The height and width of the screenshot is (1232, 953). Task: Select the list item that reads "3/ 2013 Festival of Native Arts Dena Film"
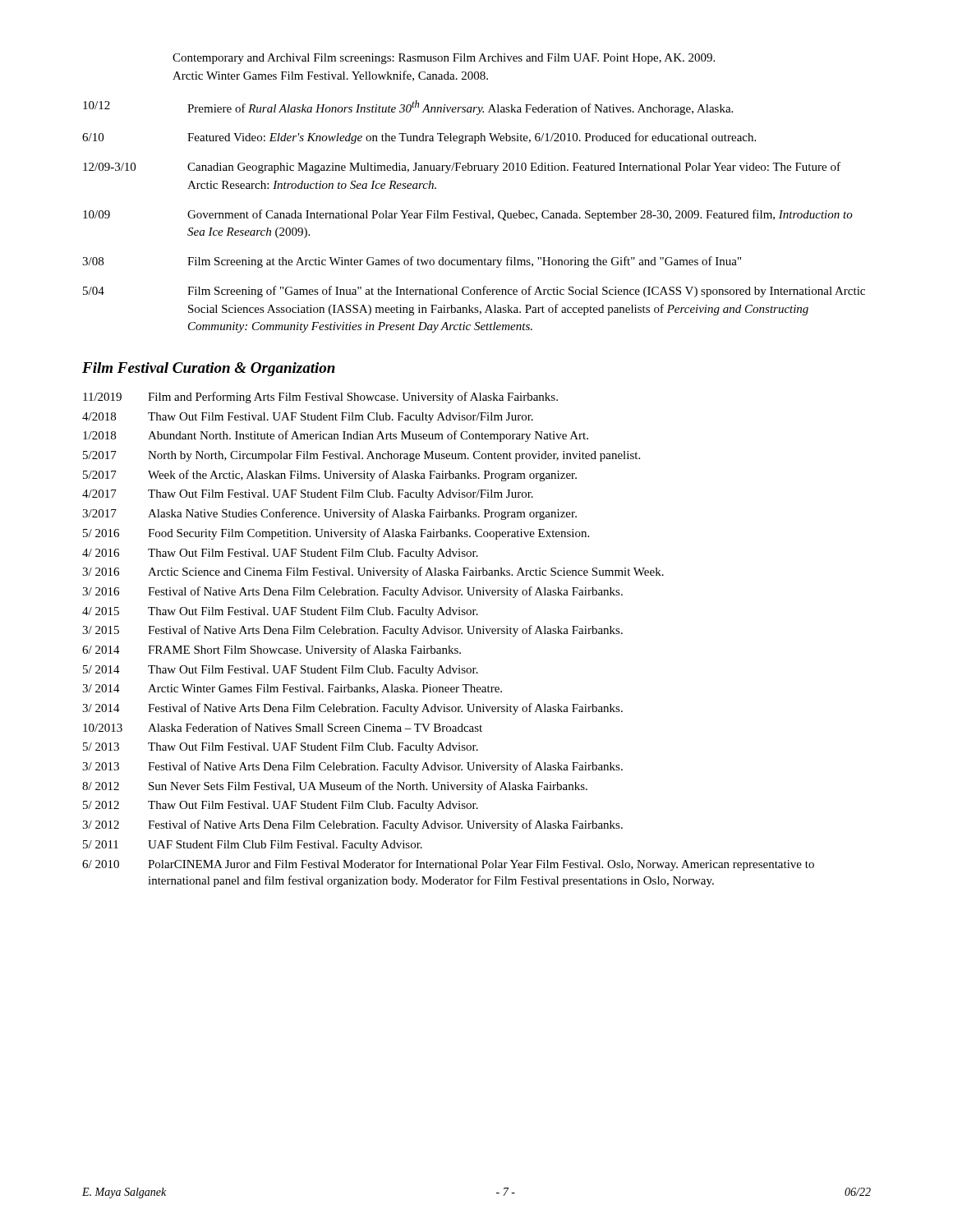[476, 767]
